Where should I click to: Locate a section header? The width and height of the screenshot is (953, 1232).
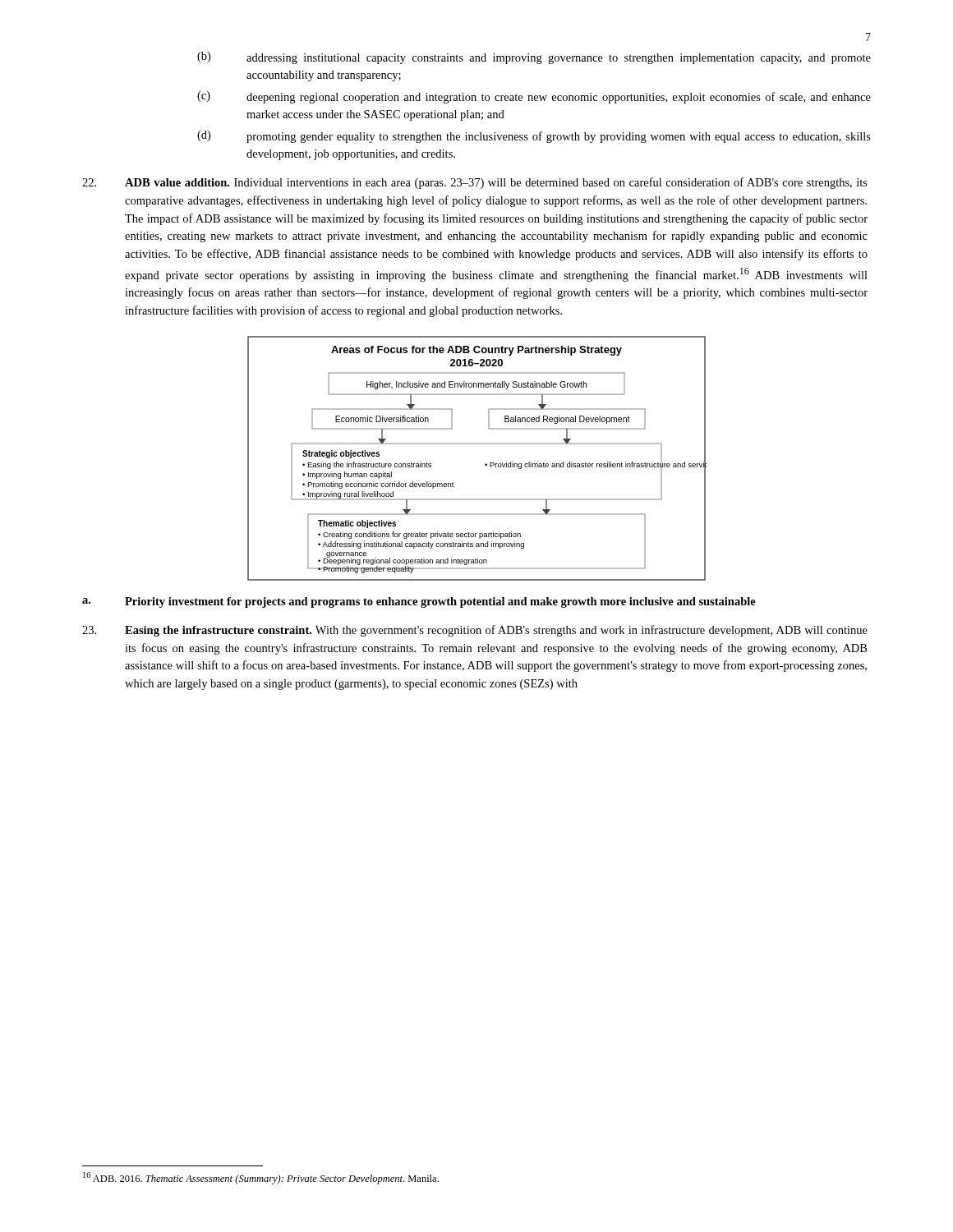point(419,602)
